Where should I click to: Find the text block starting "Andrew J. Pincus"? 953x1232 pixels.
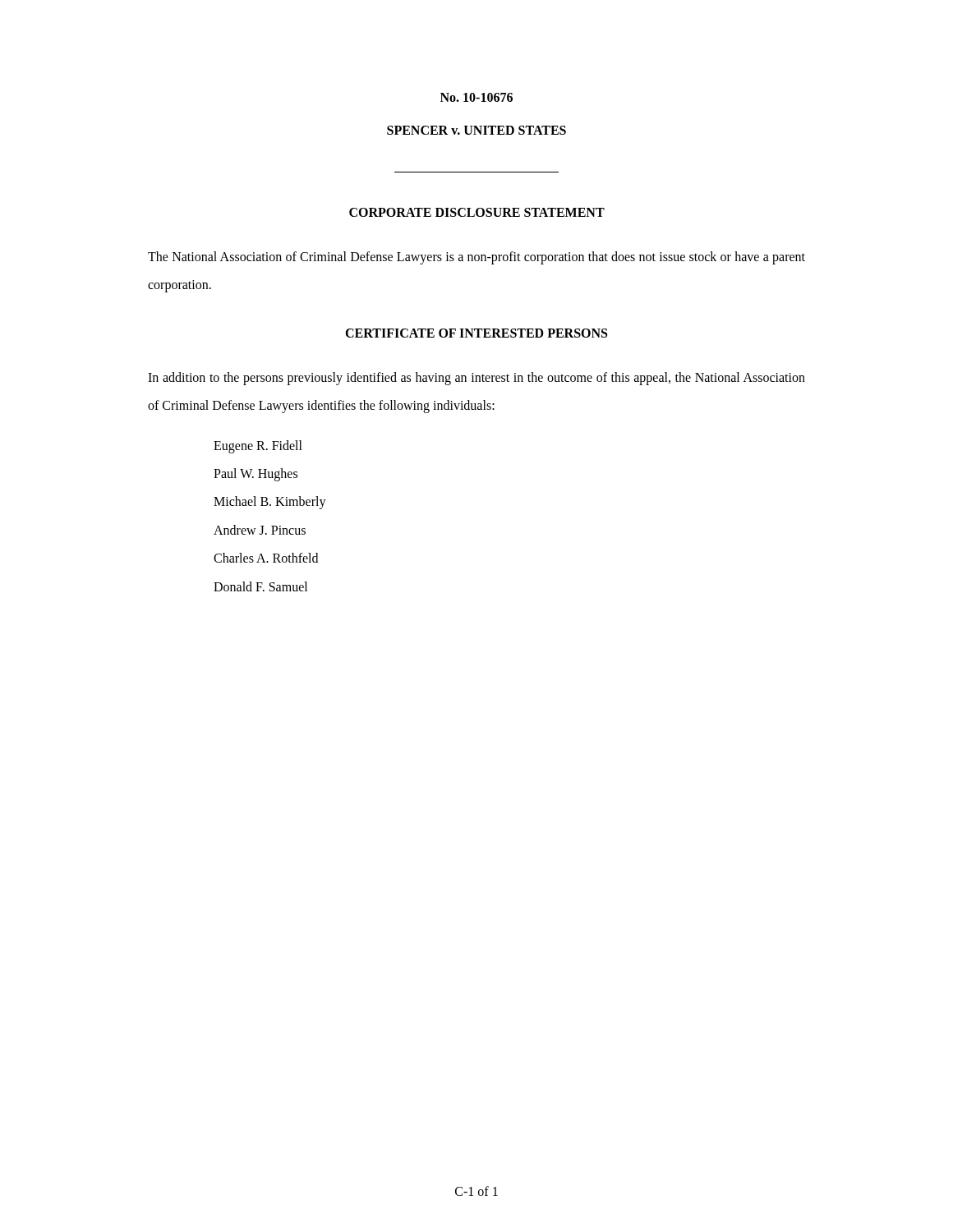pyautogui.click(x=260, y=530)
